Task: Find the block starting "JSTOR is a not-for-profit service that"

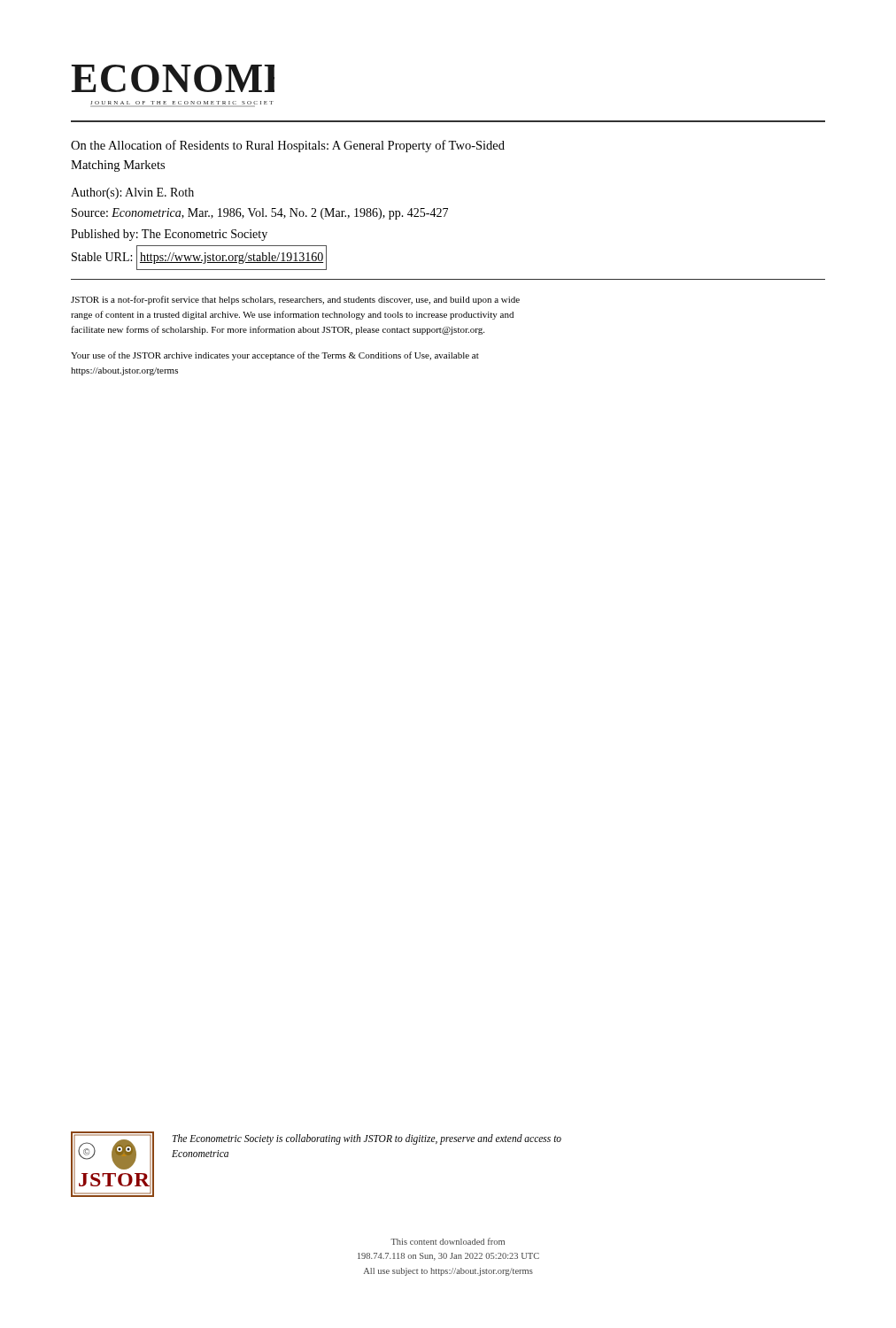Action: (x=448, y=315)
